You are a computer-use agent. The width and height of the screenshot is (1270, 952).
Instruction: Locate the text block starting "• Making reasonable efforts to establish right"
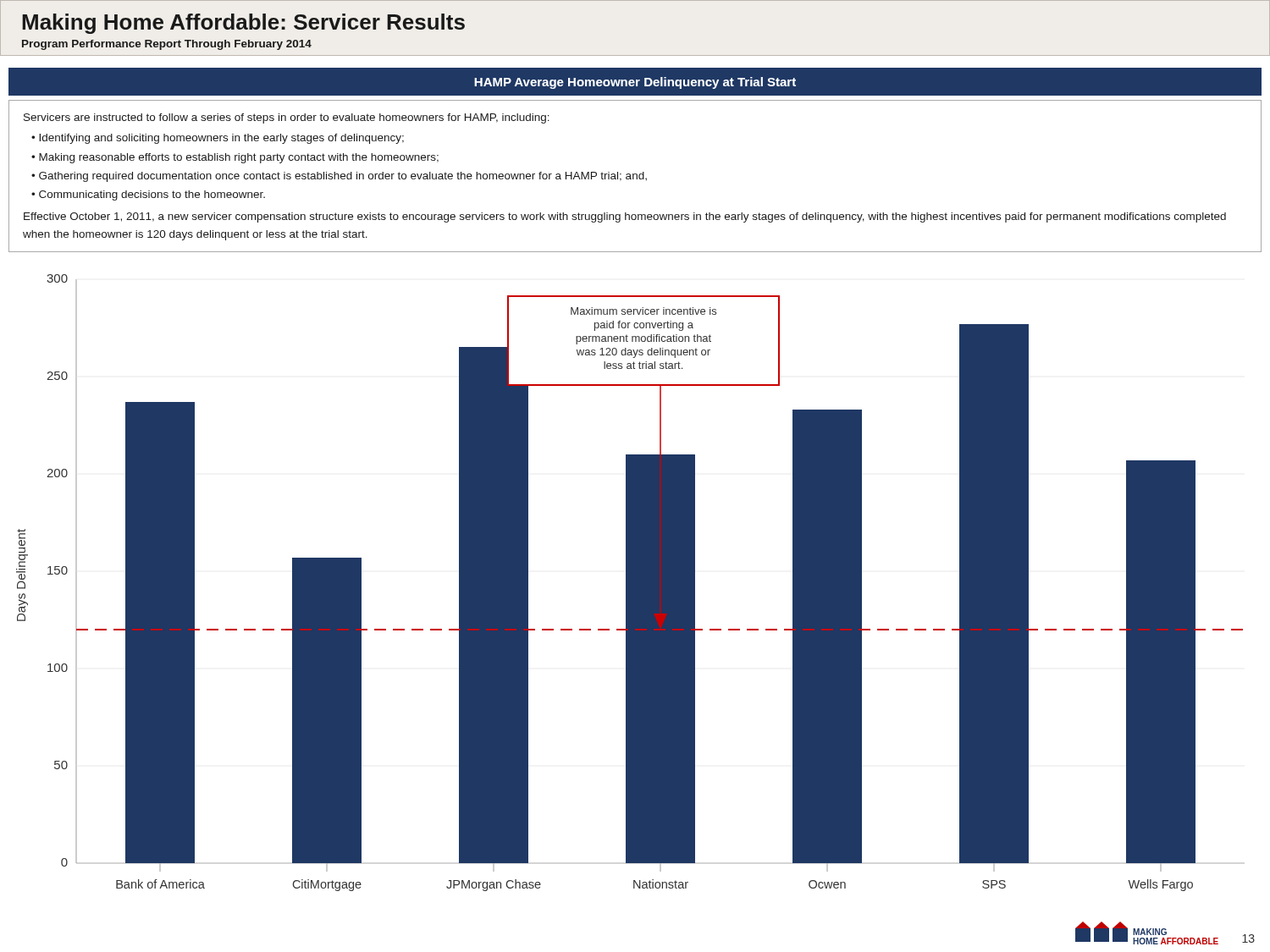tap(235, 157)
